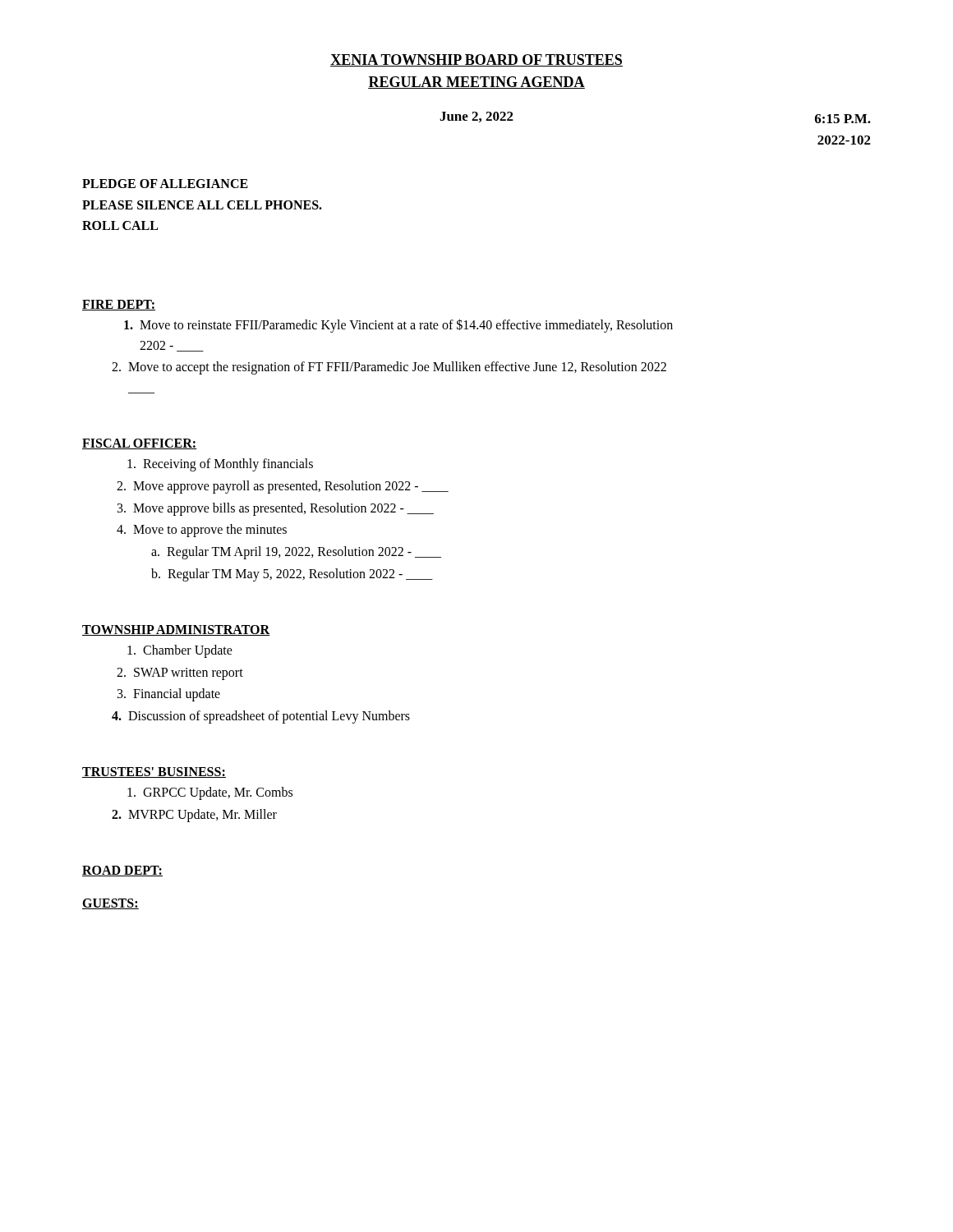Point to the passage starting "4. Discussion of spreadsheet of potential Levy Numbers"

tap(261, 716)
